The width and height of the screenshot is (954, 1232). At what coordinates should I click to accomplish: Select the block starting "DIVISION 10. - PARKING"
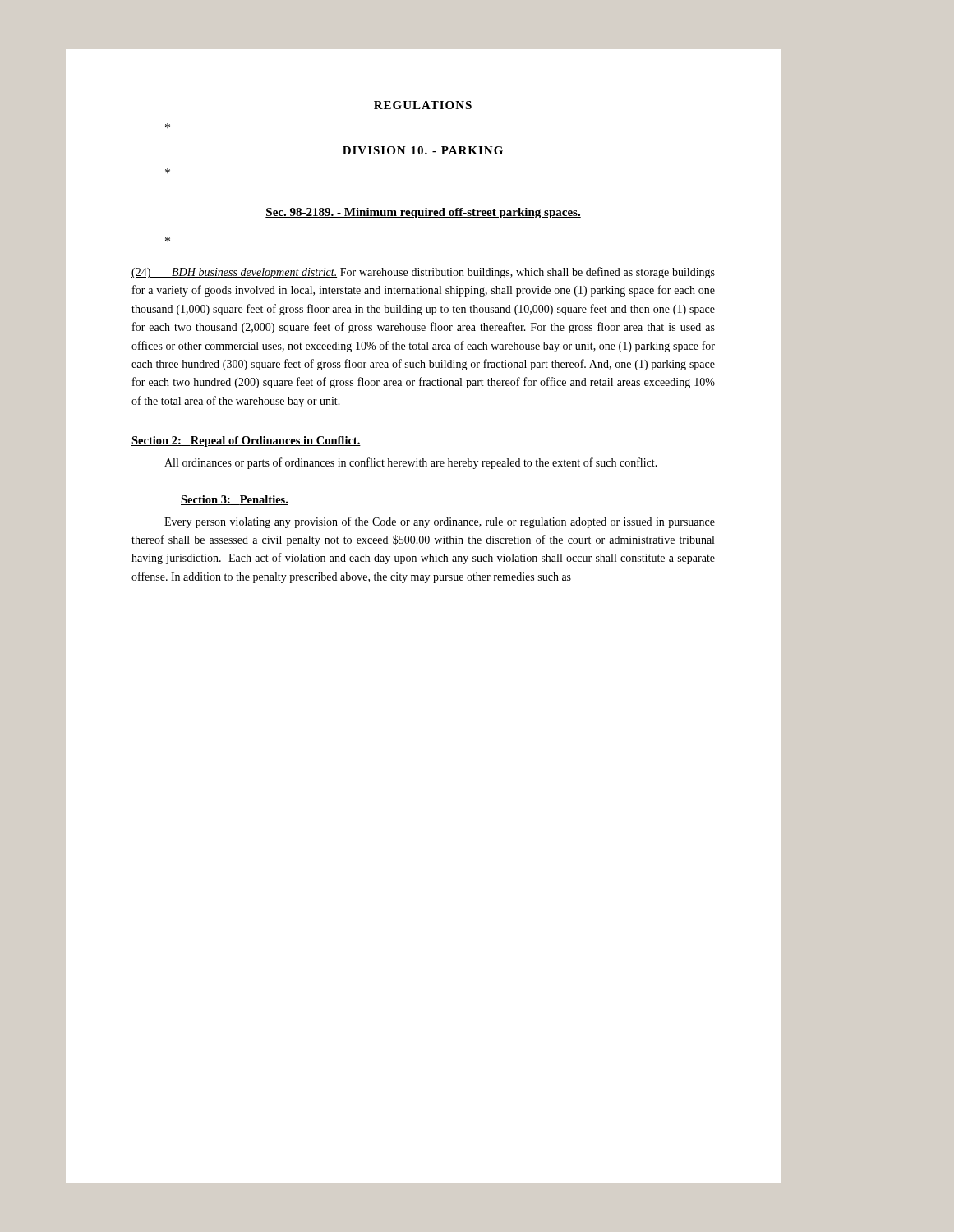423,150
